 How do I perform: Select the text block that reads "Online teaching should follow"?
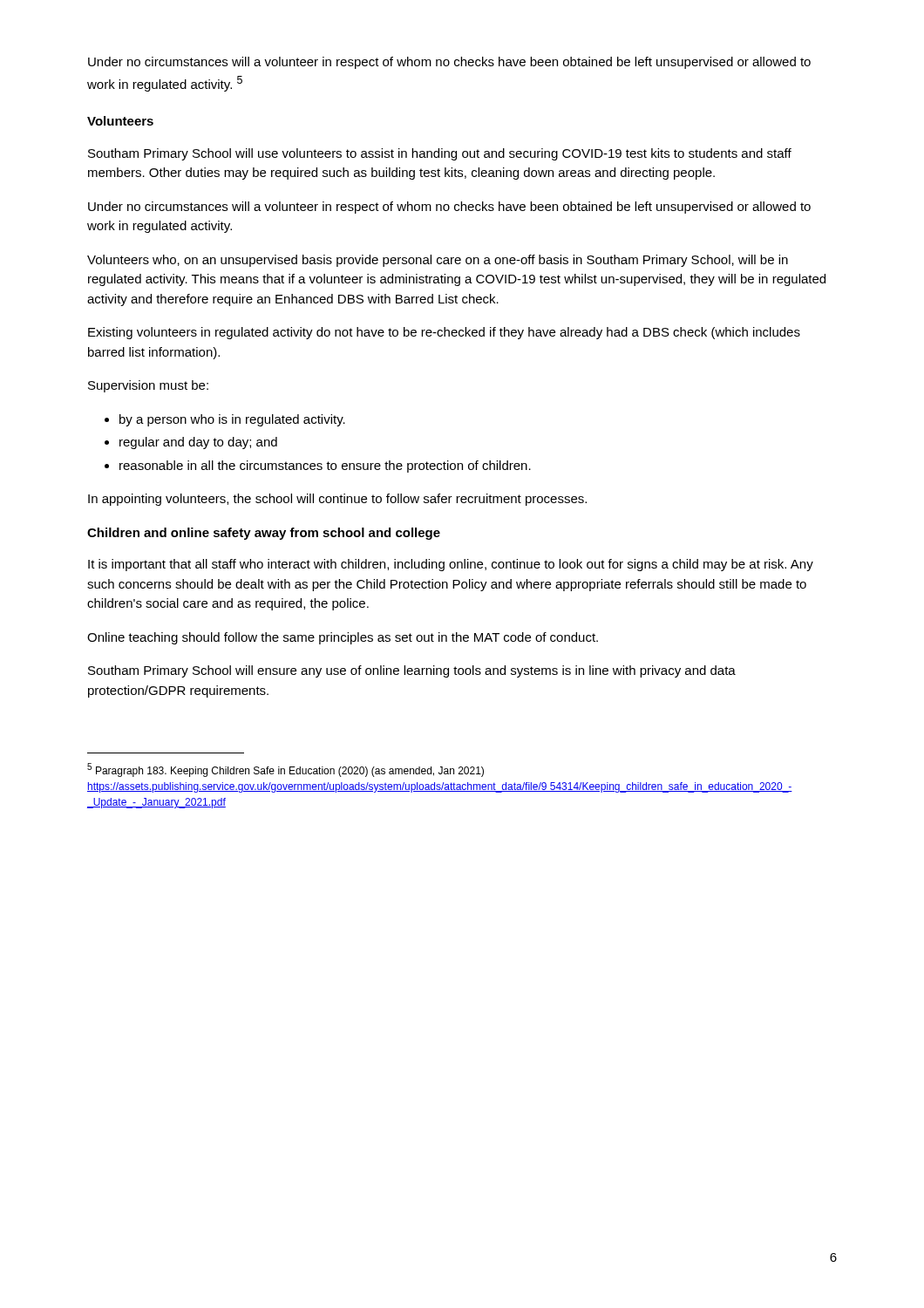462,637
